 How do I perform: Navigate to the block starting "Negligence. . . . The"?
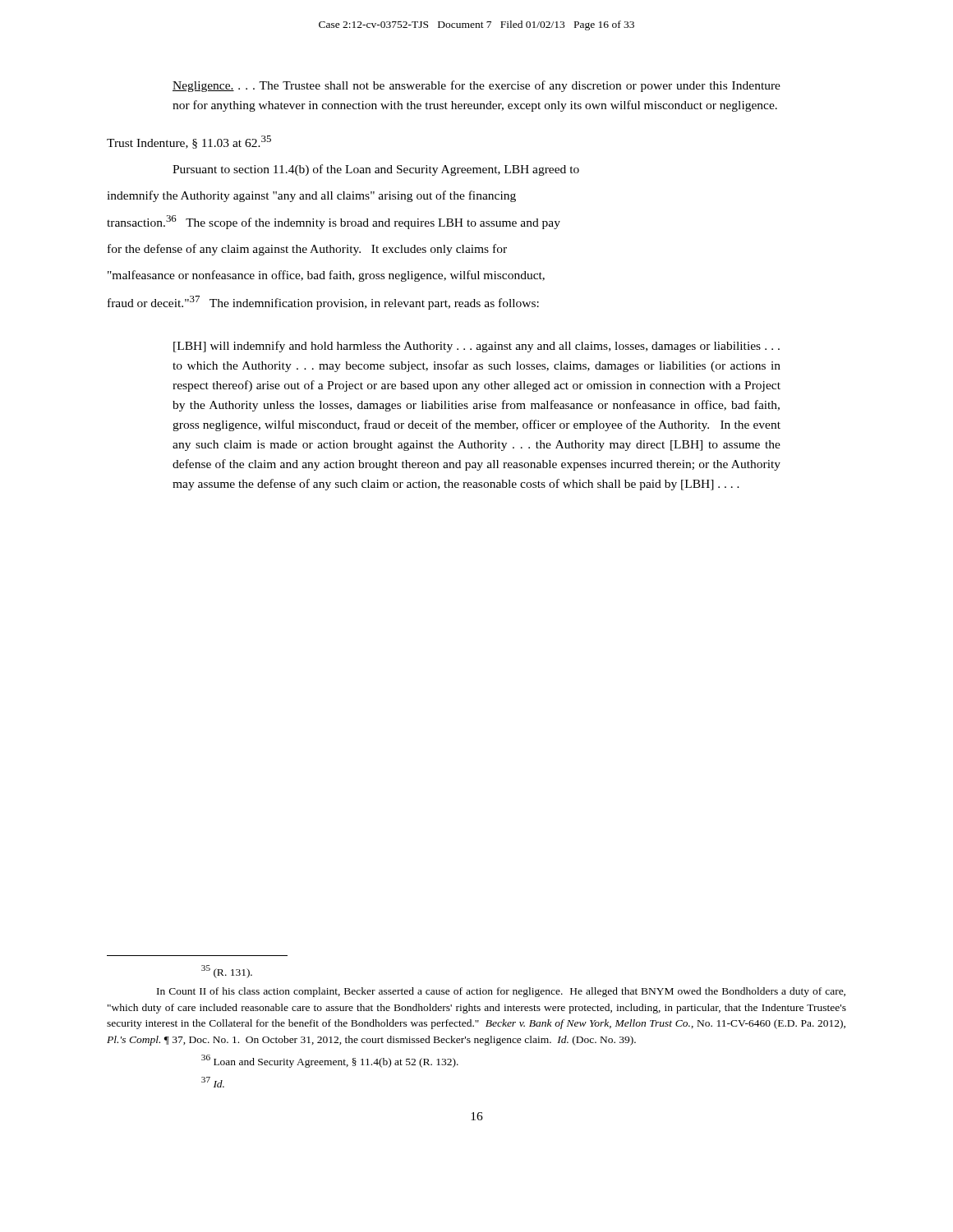(x=476, y=95)
